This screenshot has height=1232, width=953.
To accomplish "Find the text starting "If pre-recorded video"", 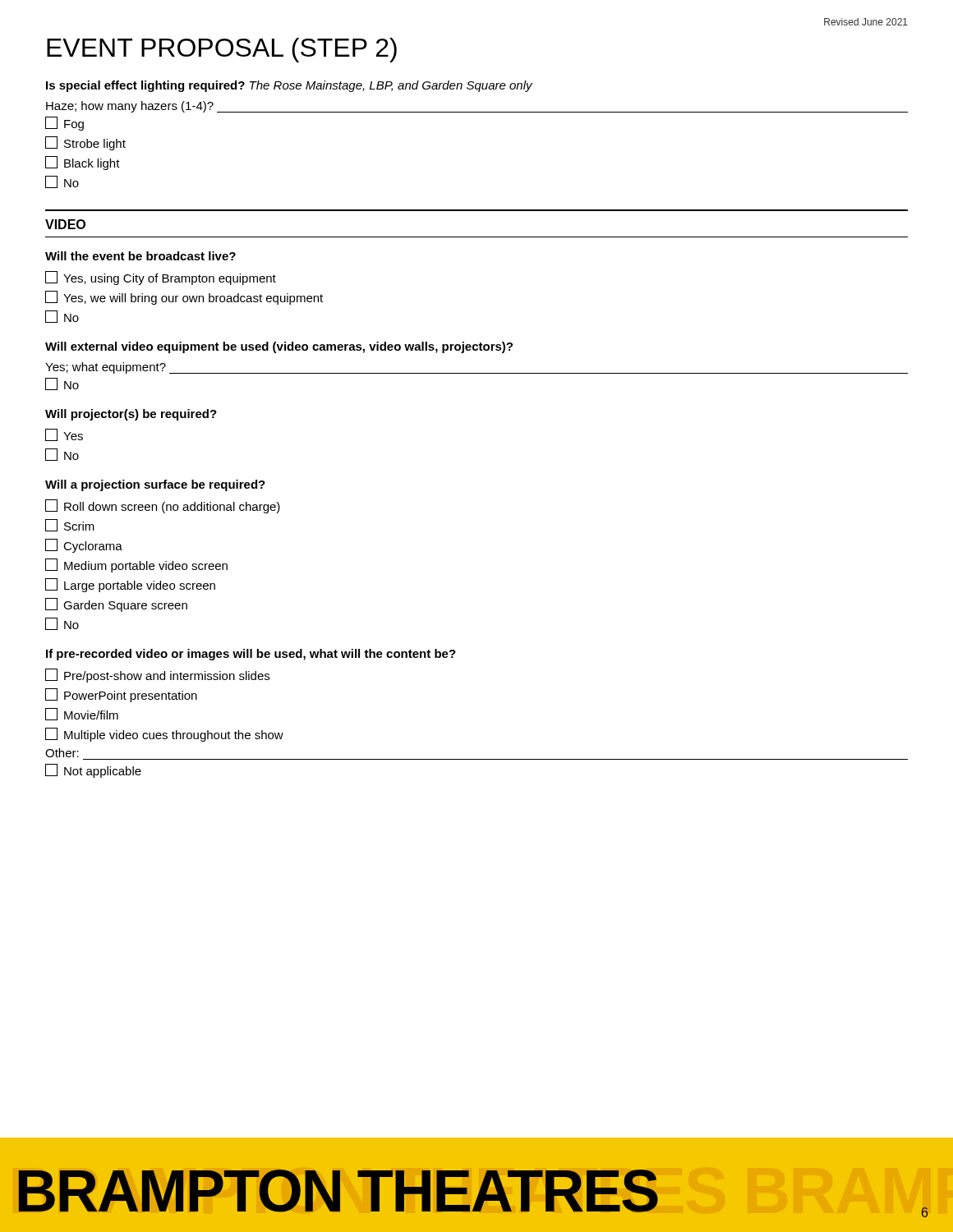I will 251,653.
